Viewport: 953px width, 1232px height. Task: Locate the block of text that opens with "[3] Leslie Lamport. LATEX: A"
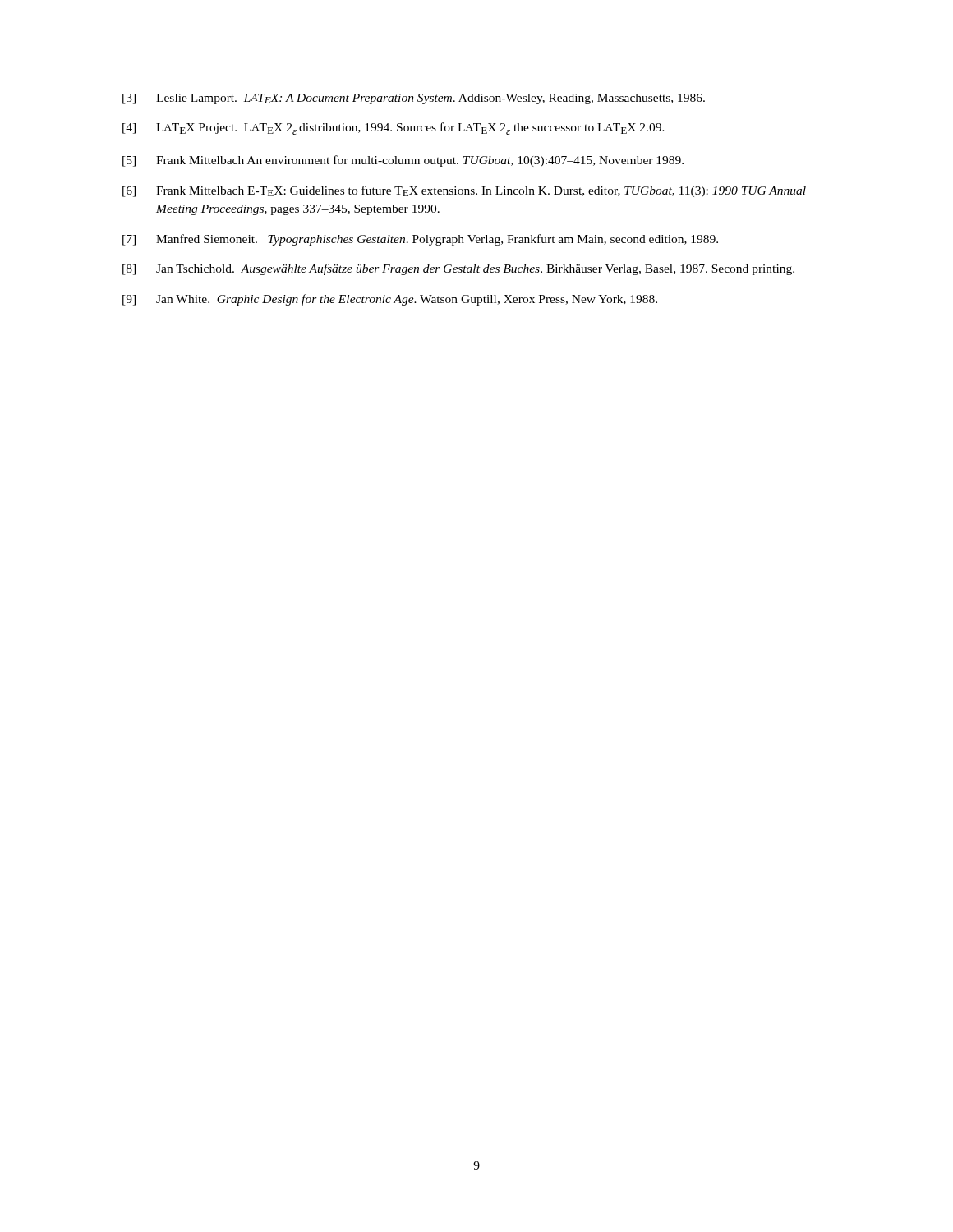(476, 98)
